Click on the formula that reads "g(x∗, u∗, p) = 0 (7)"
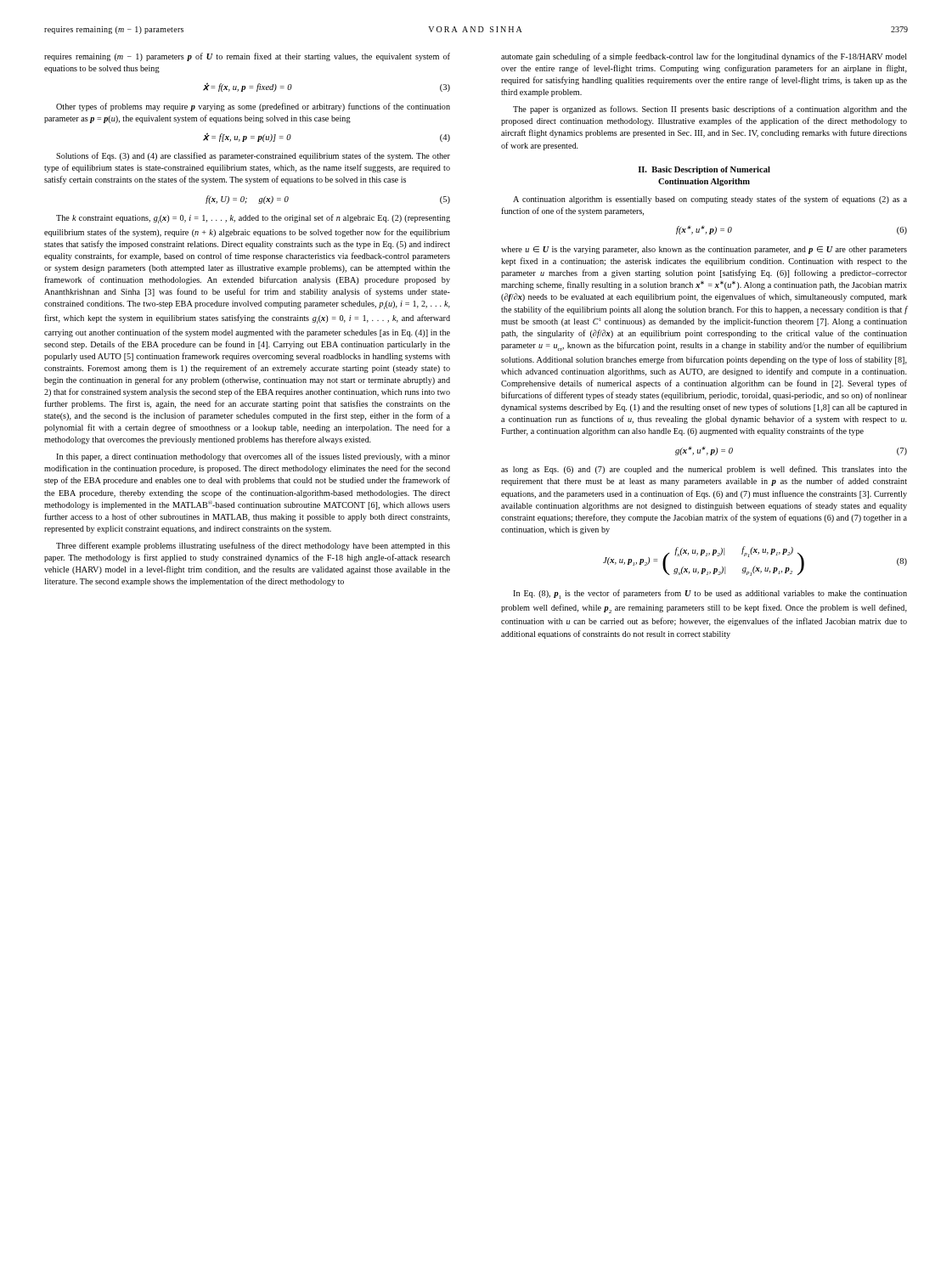 (x=698, y=451)
